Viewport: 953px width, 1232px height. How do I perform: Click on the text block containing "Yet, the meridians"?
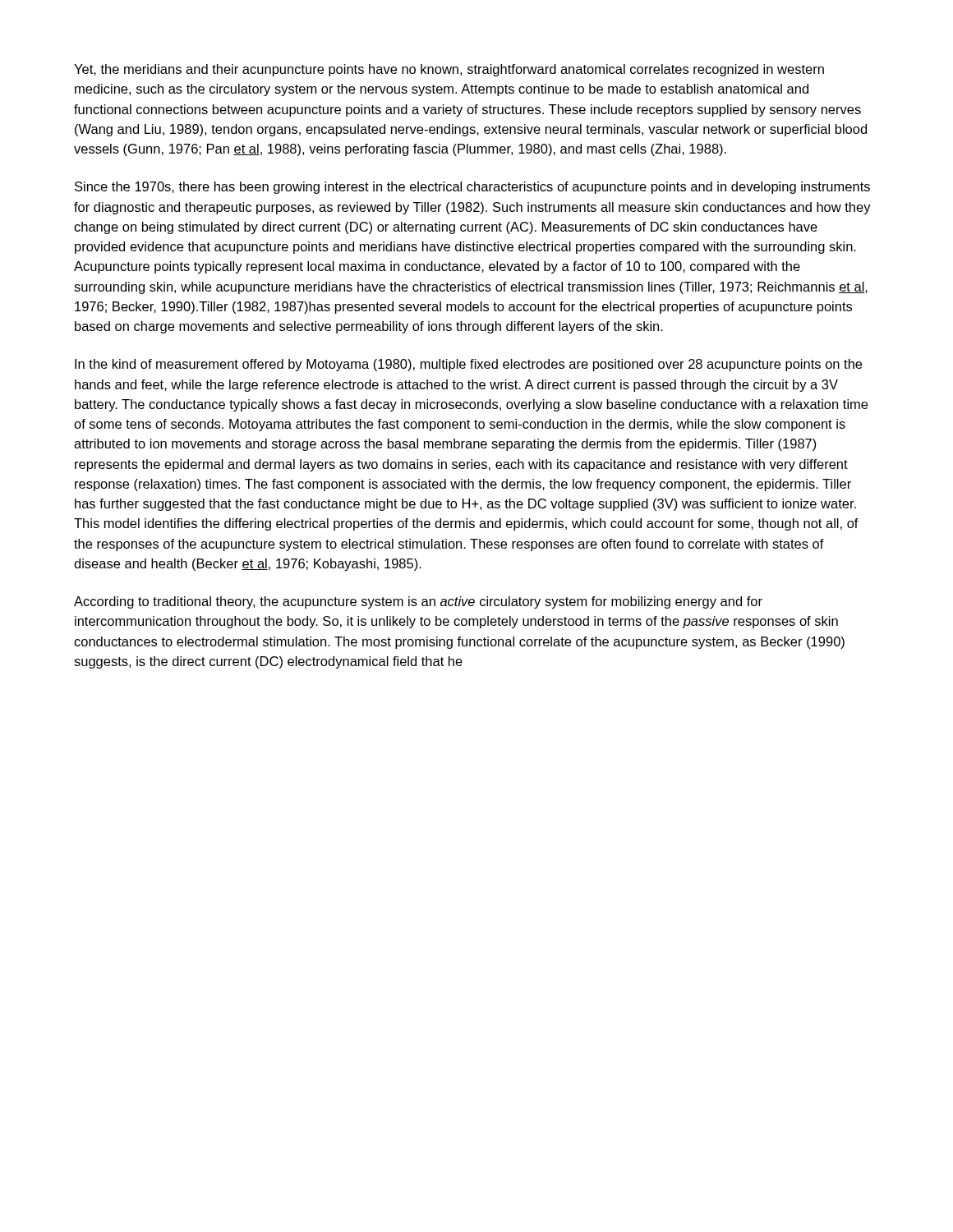click(x=471, y=109)
